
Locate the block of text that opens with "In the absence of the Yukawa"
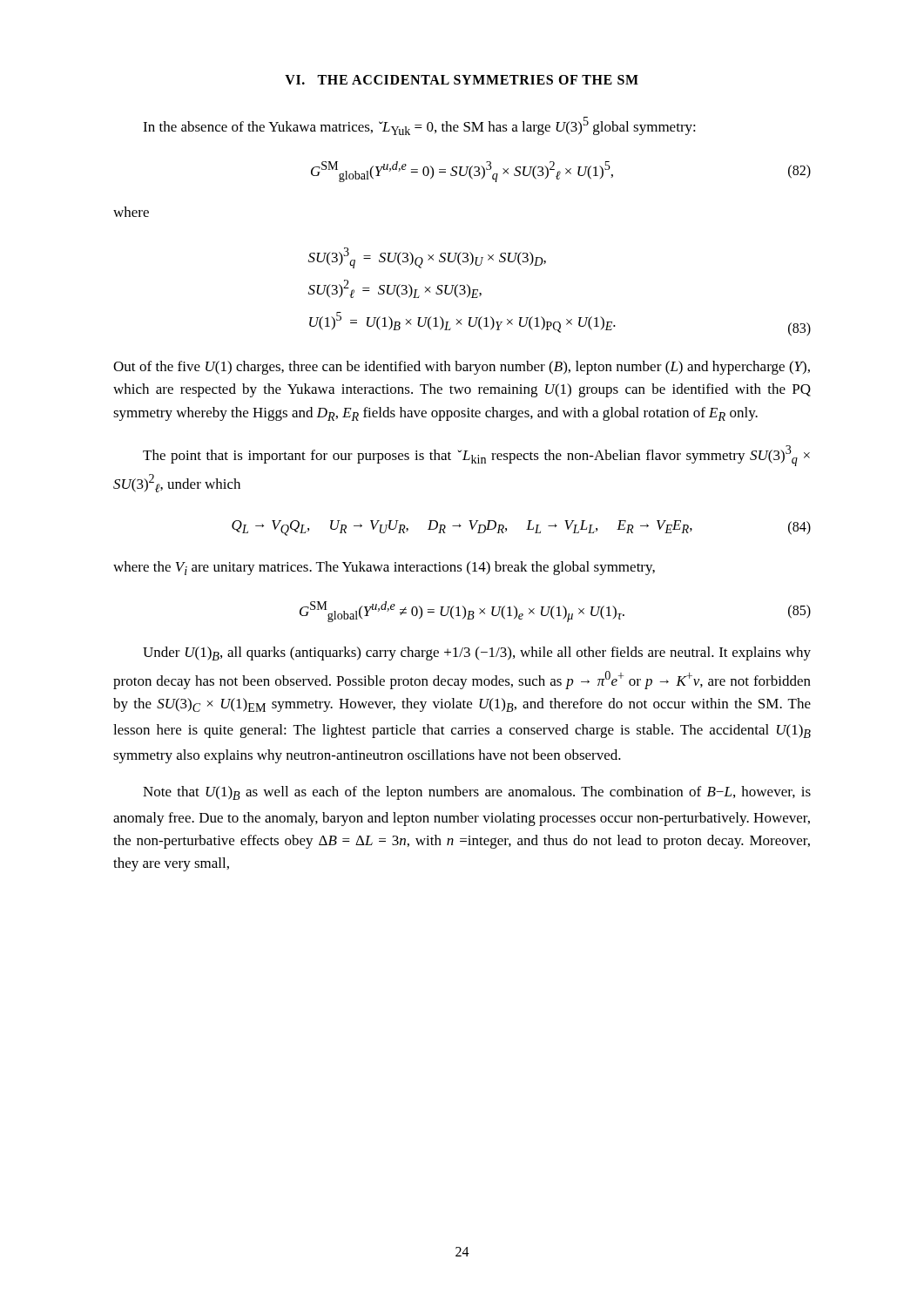click(420, 126)
